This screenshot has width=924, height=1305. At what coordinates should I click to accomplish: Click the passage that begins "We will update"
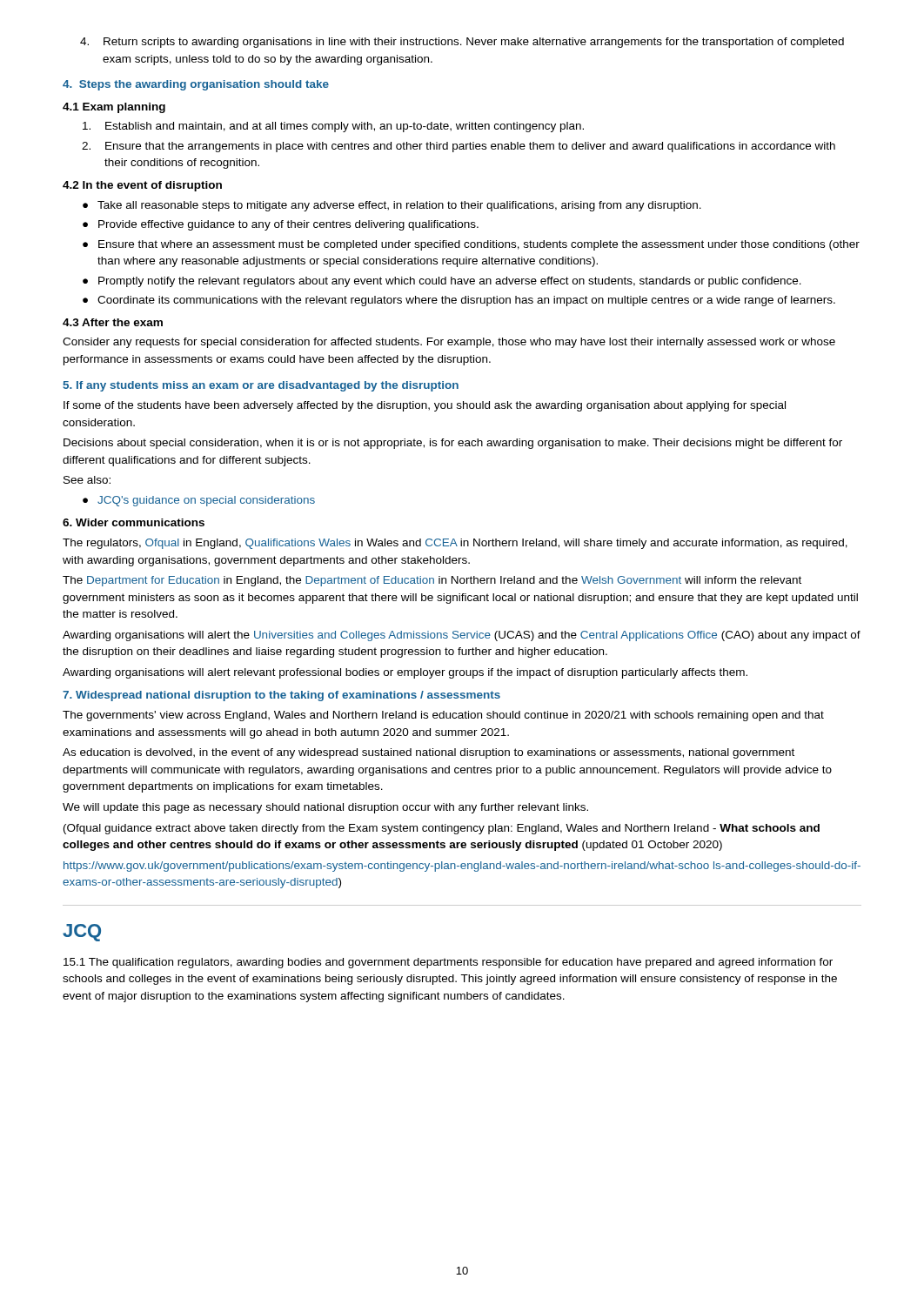326,807
